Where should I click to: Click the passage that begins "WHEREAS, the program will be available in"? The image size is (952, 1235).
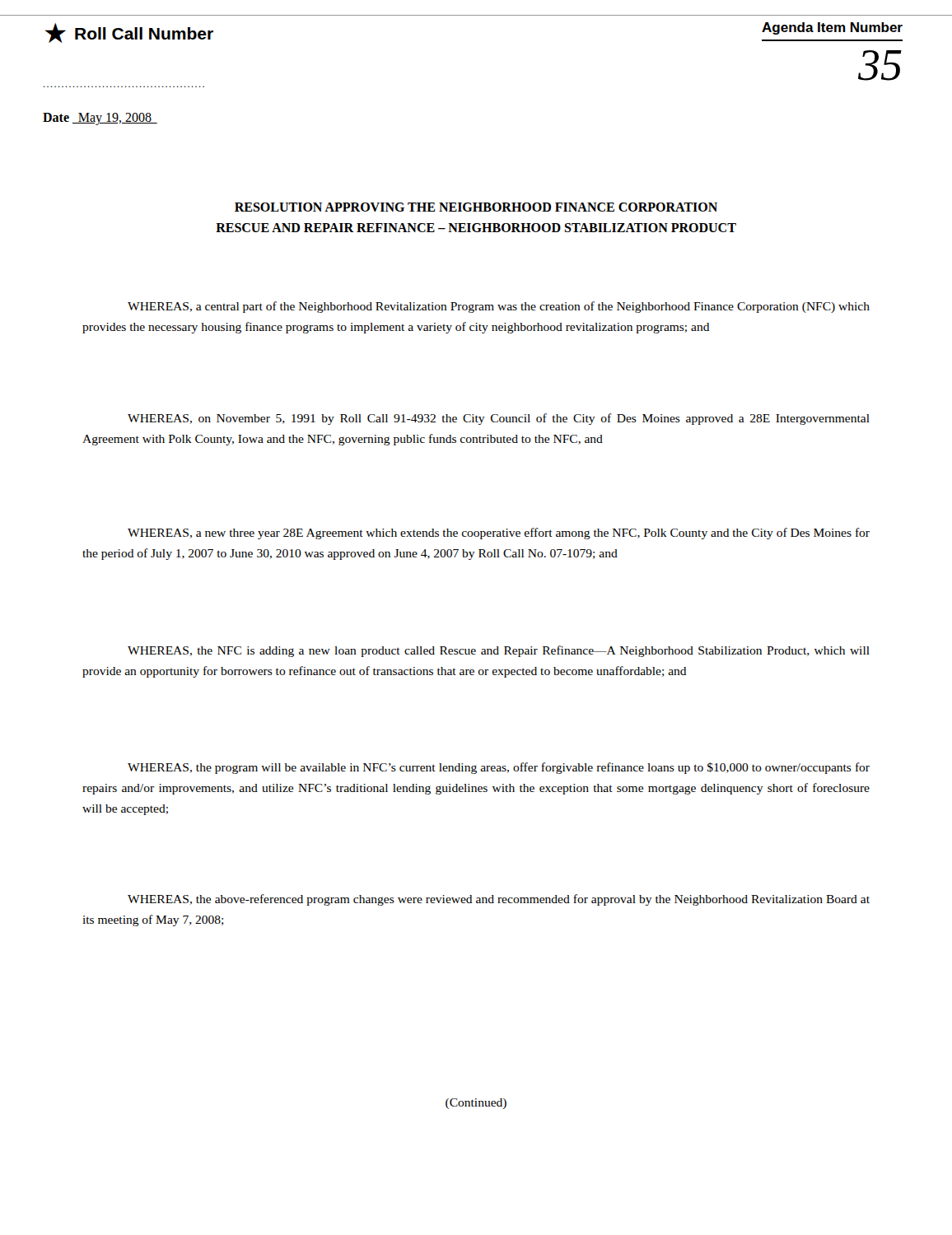click(x=476, y=787)
